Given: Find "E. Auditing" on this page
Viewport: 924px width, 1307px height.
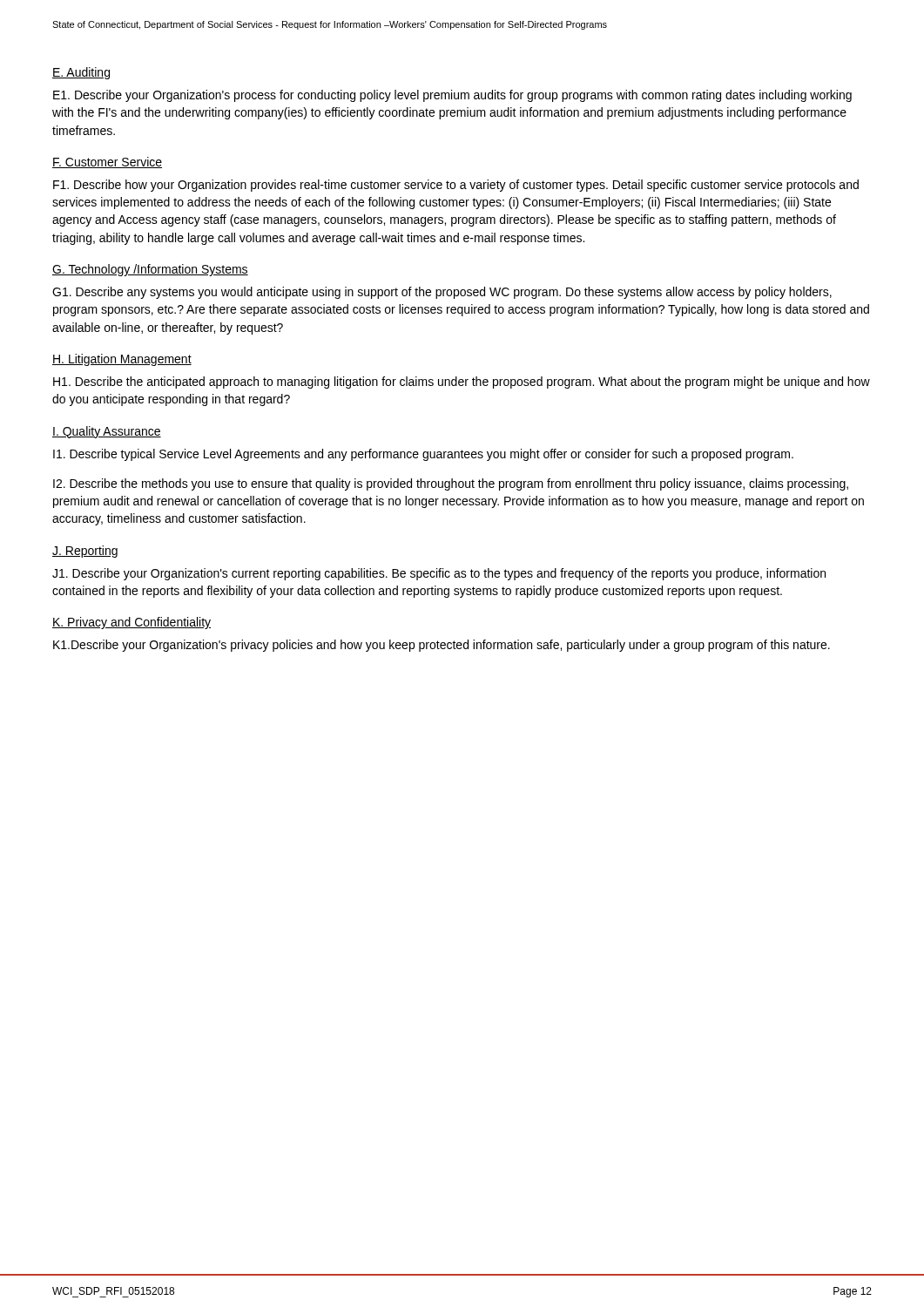Looking at the screenshot, I should click(81, 72).
